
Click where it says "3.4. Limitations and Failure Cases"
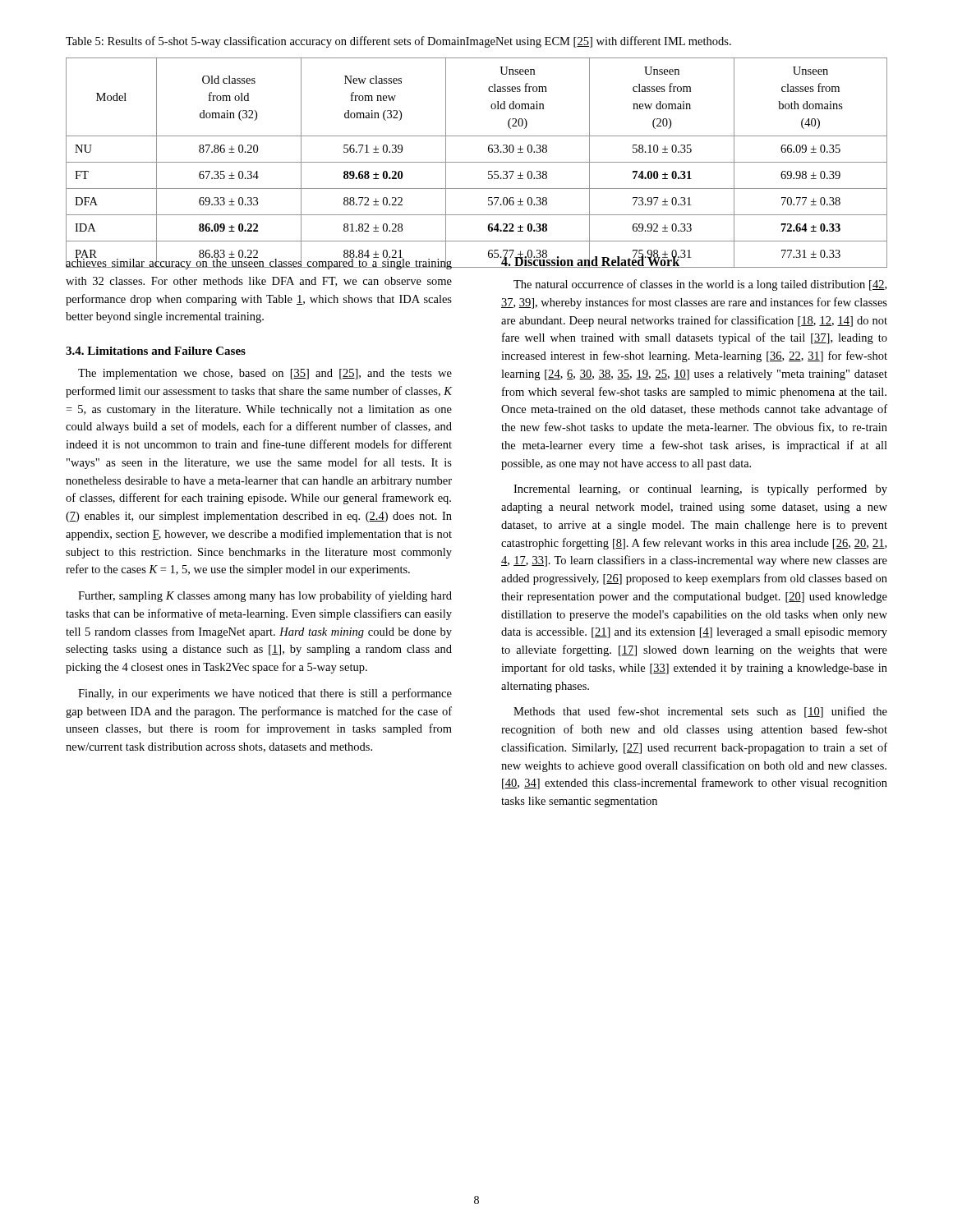156,351
